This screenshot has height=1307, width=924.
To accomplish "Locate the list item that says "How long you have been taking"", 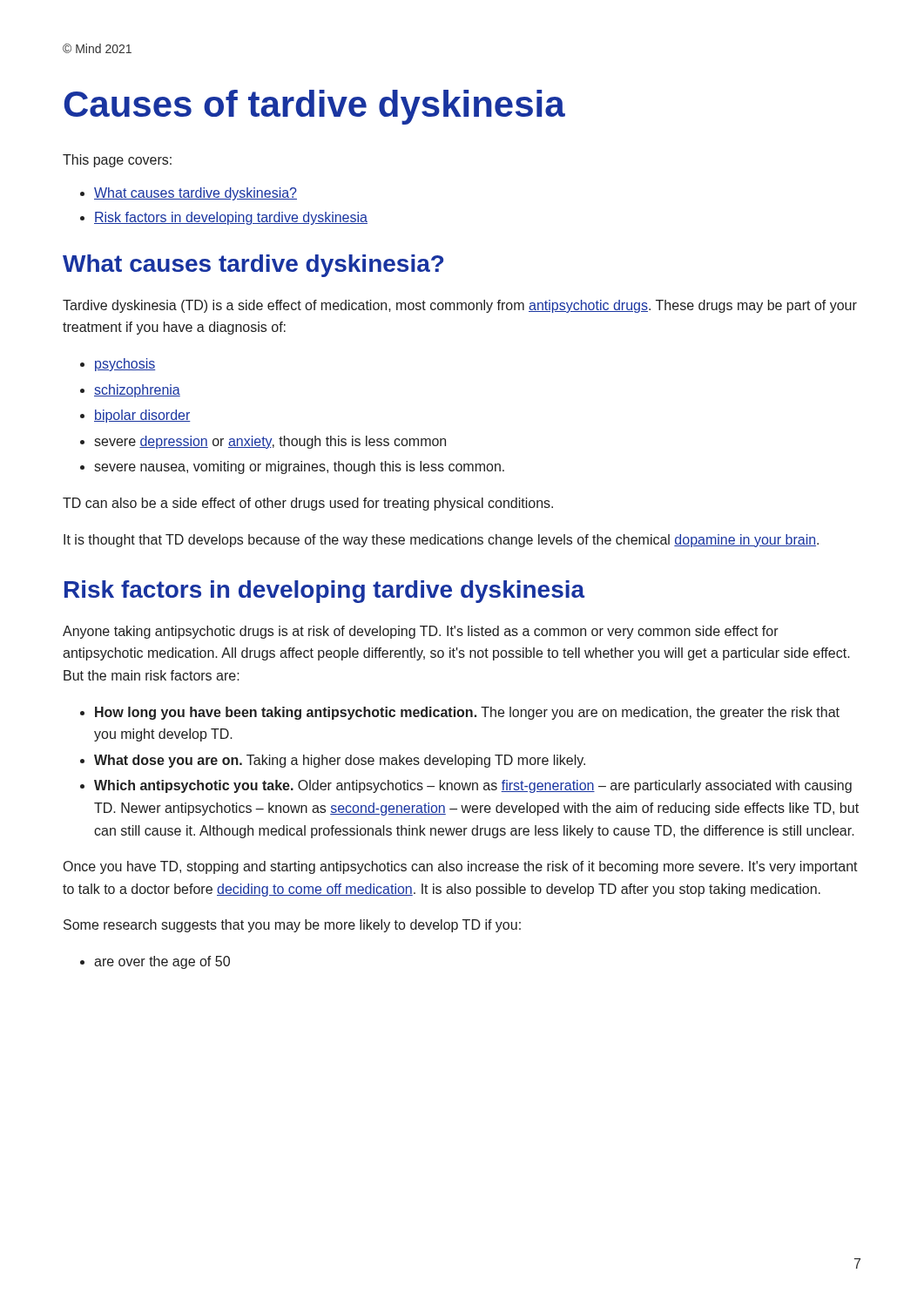I will 467,723.
